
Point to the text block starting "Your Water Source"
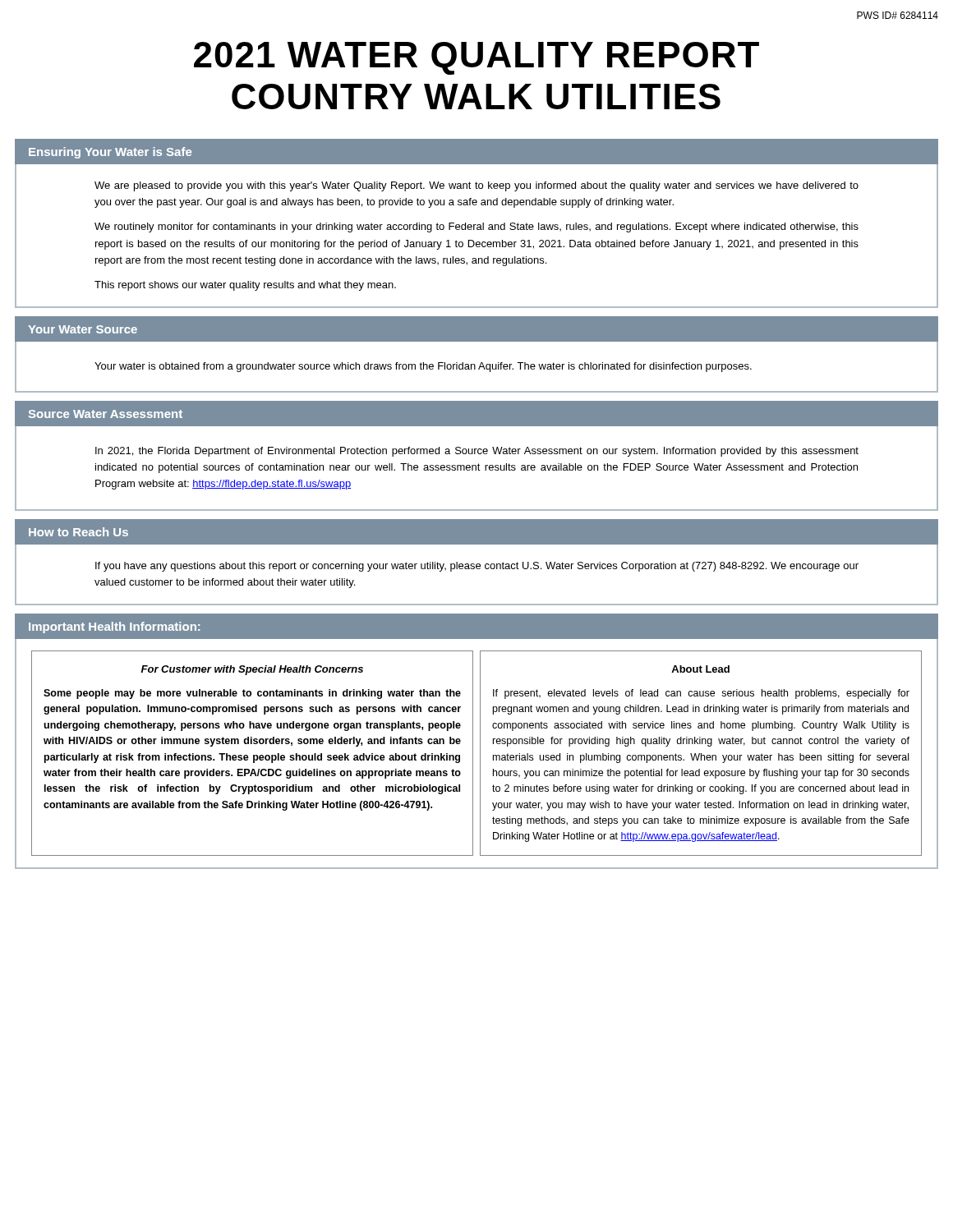point(83,329)
